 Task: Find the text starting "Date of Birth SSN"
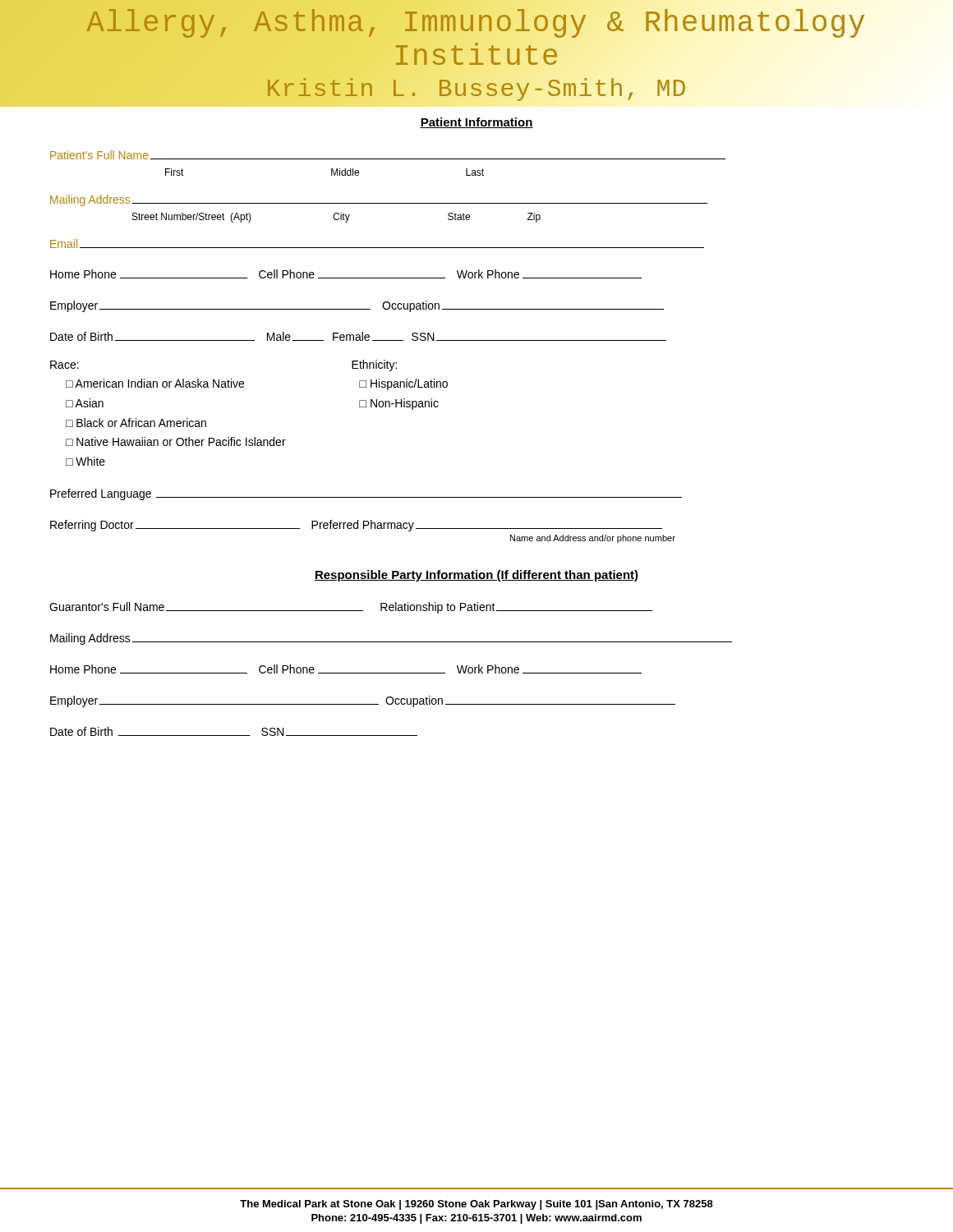coord(233,732)
